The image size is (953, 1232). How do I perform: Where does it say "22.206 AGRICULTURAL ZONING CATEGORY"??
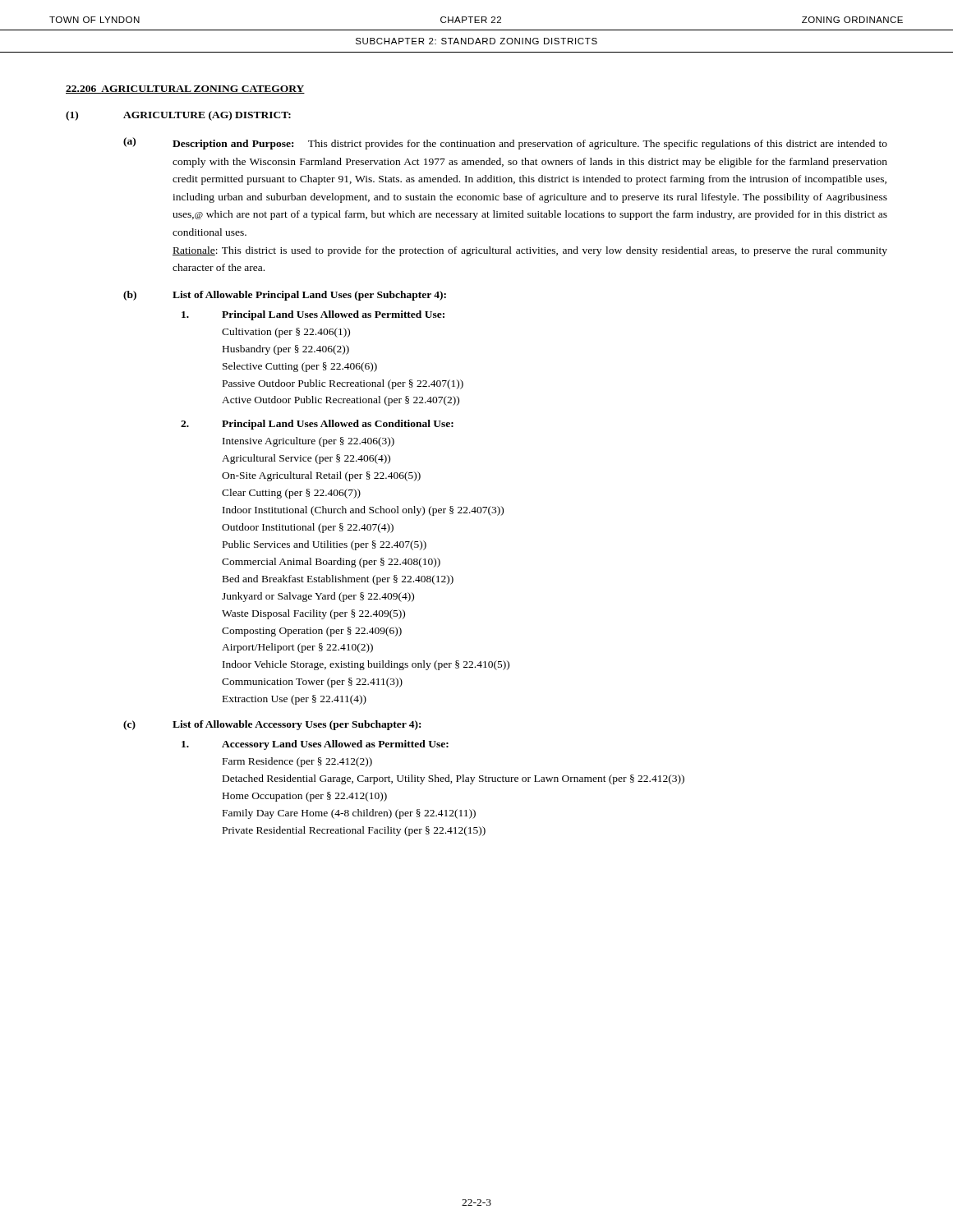[185, 88]
